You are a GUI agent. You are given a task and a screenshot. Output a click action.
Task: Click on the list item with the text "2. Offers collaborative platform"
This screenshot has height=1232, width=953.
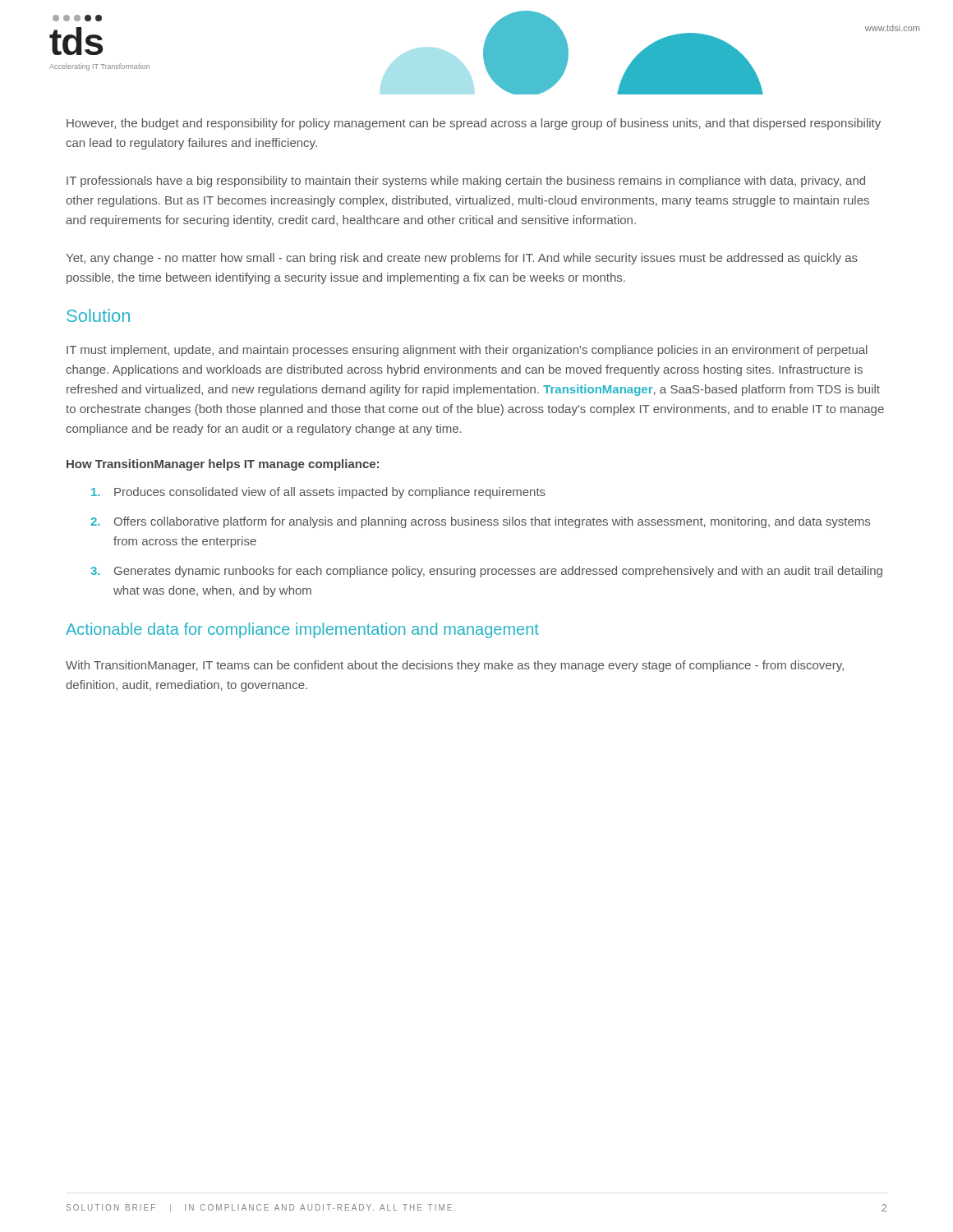(489, 531)
